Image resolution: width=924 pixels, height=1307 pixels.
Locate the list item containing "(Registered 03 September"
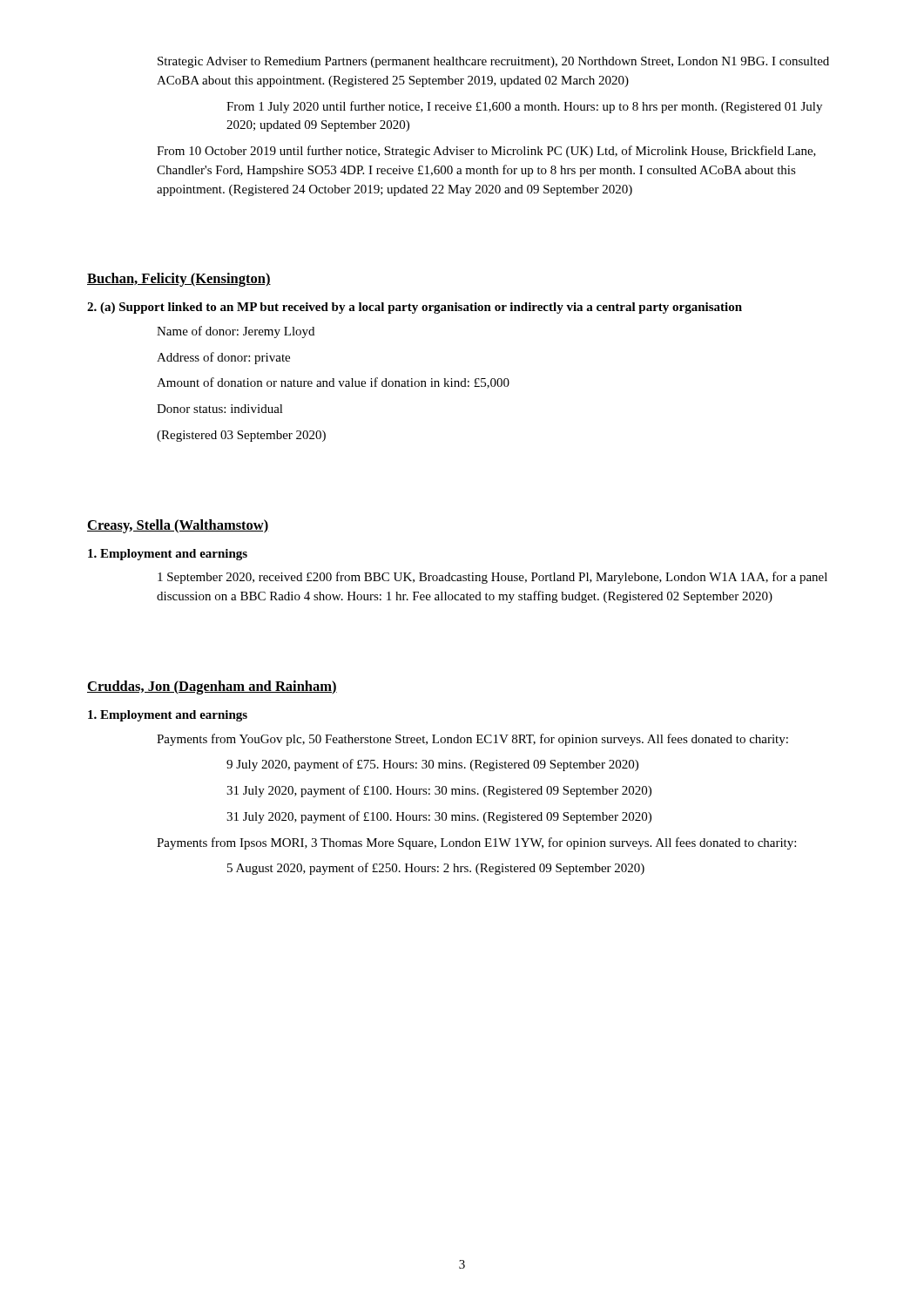241,436
